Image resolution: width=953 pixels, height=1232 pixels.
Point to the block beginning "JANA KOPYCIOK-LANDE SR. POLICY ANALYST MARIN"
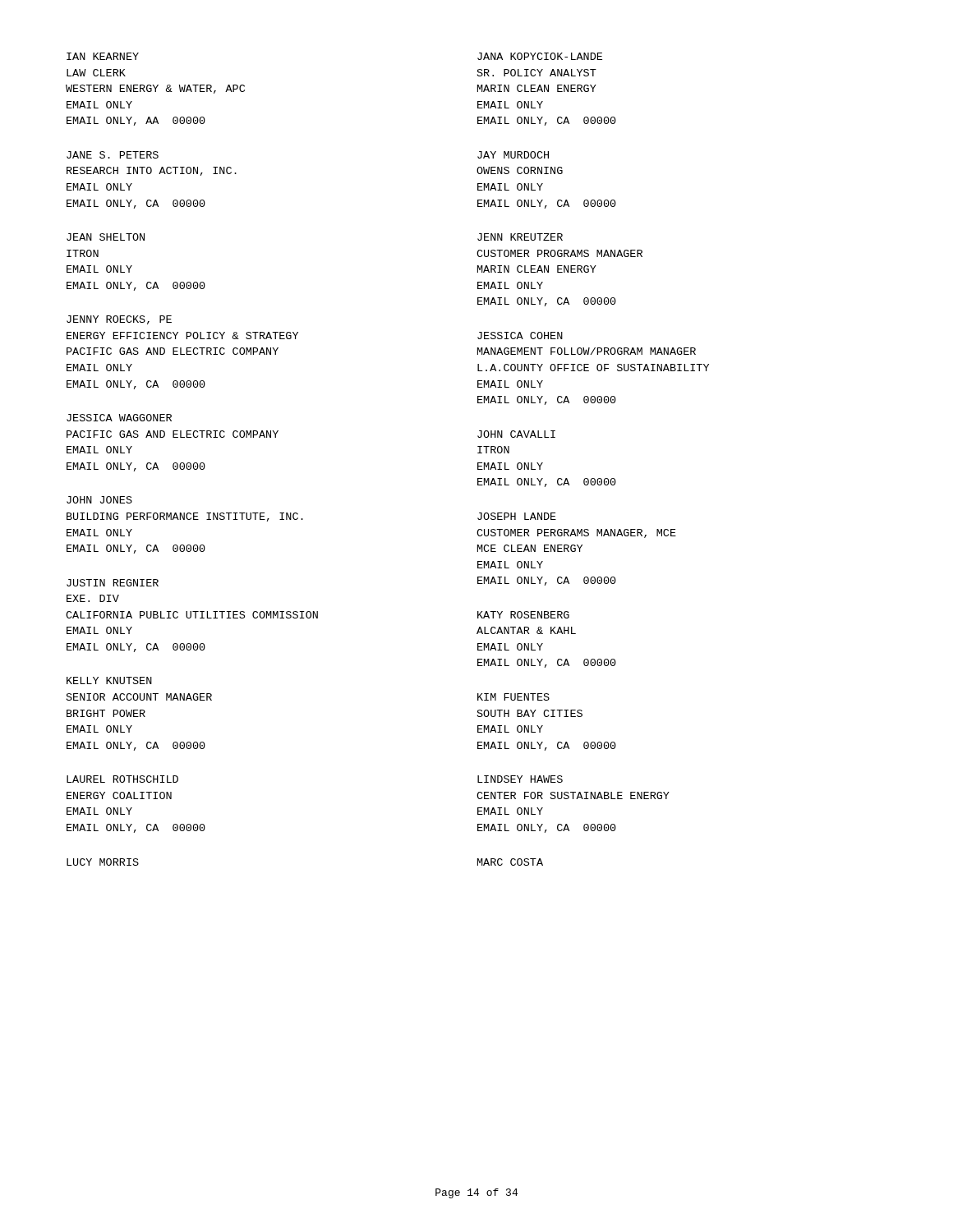540,56
